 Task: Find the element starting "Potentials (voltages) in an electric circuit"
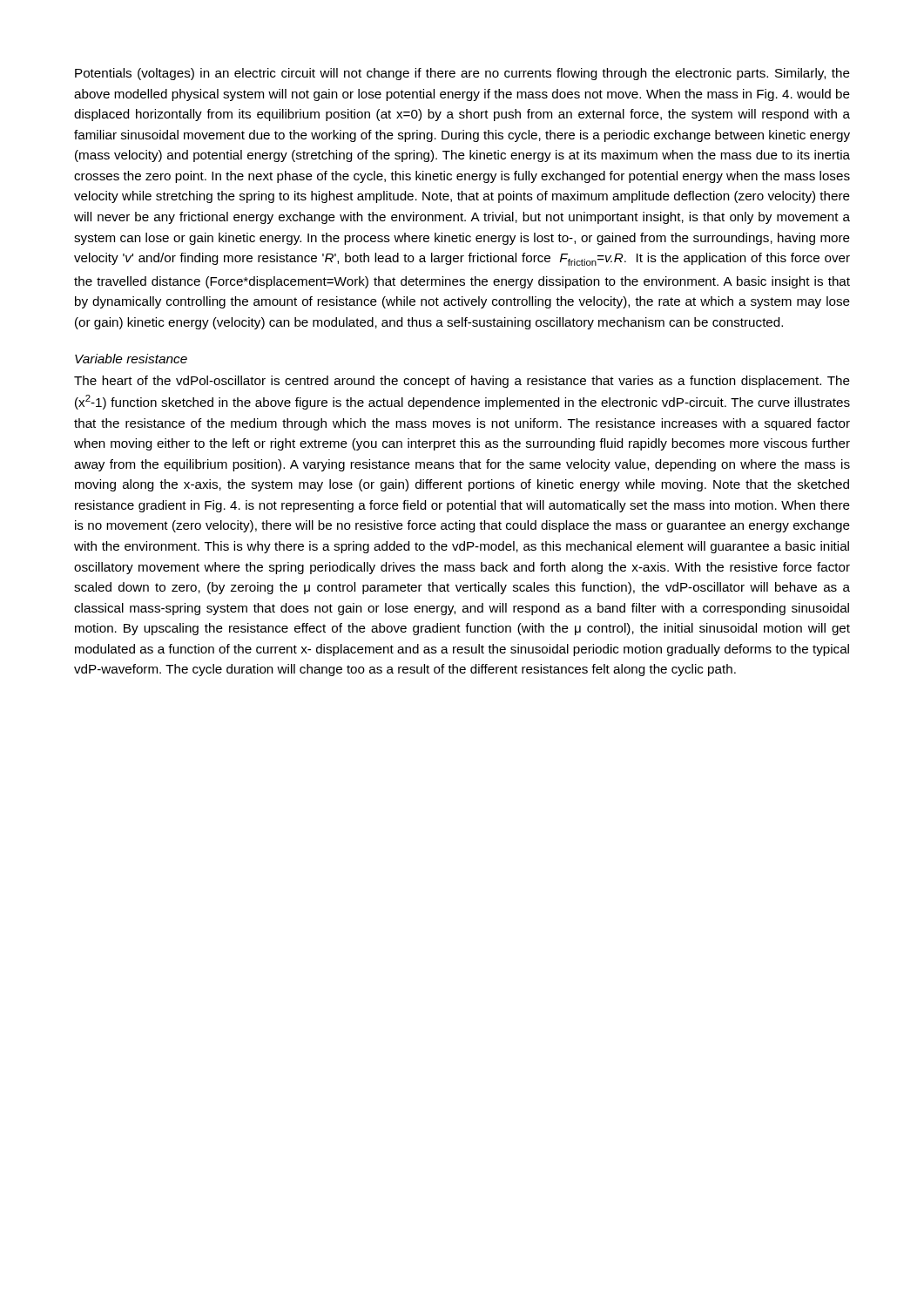[x=462, y=197]
